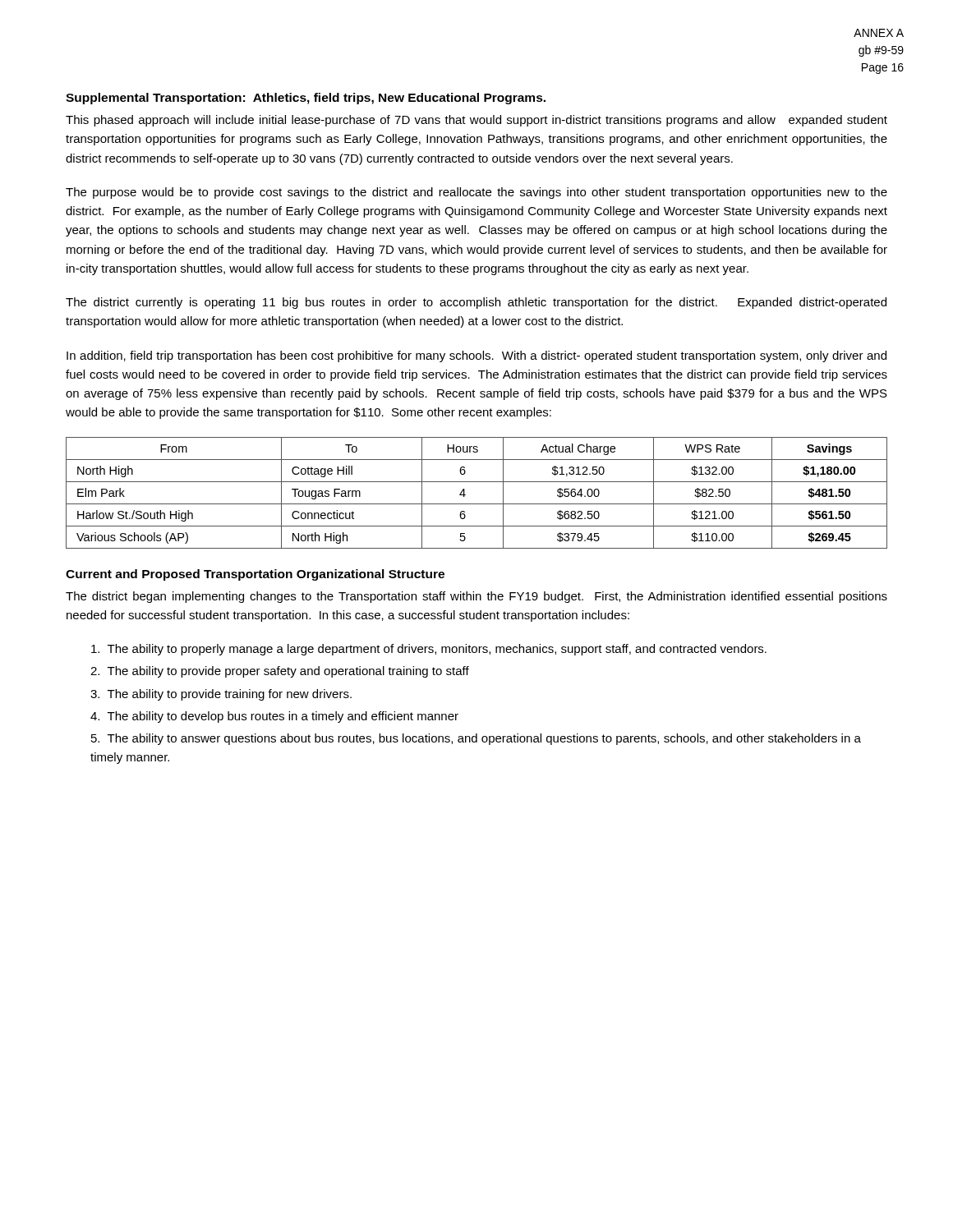Find the passage starting "The district began implementing changes"

[x=476, y=605]
